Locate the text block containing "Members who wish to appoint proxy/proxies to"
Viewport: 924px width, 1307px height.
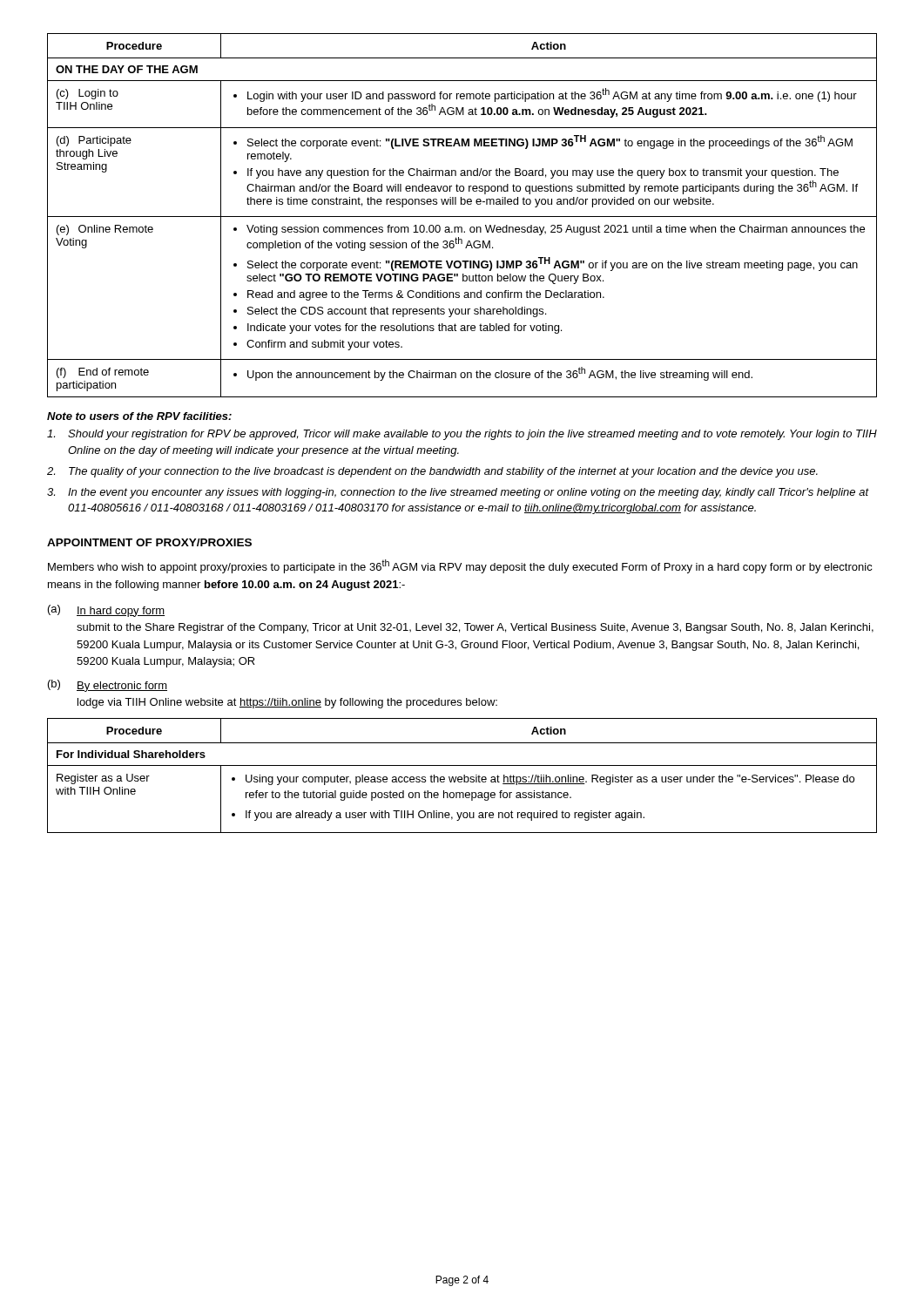pyautogui.click(x=460, y=574)
